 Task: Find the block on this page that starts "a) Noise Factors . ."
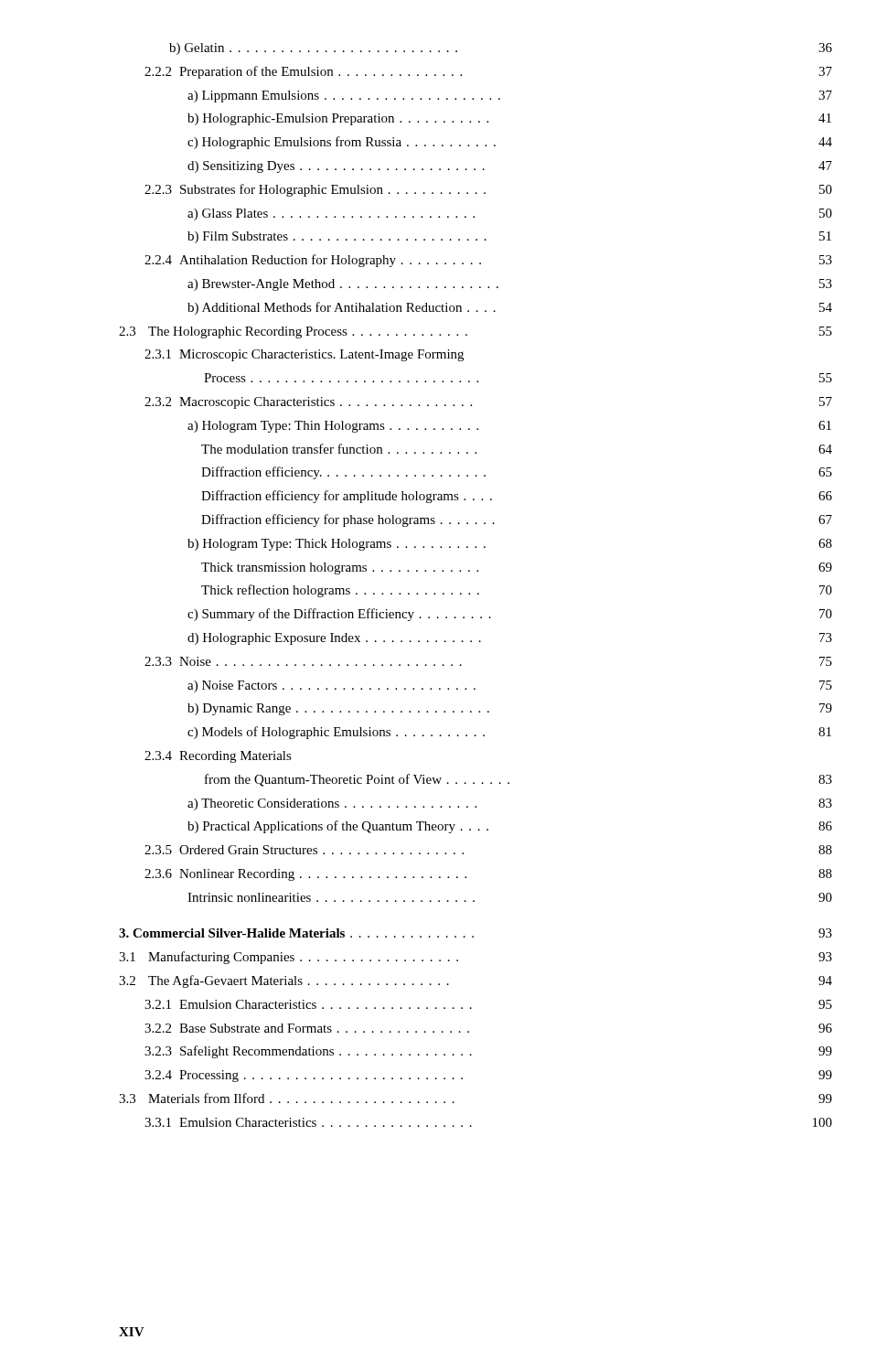click(225, 686)
